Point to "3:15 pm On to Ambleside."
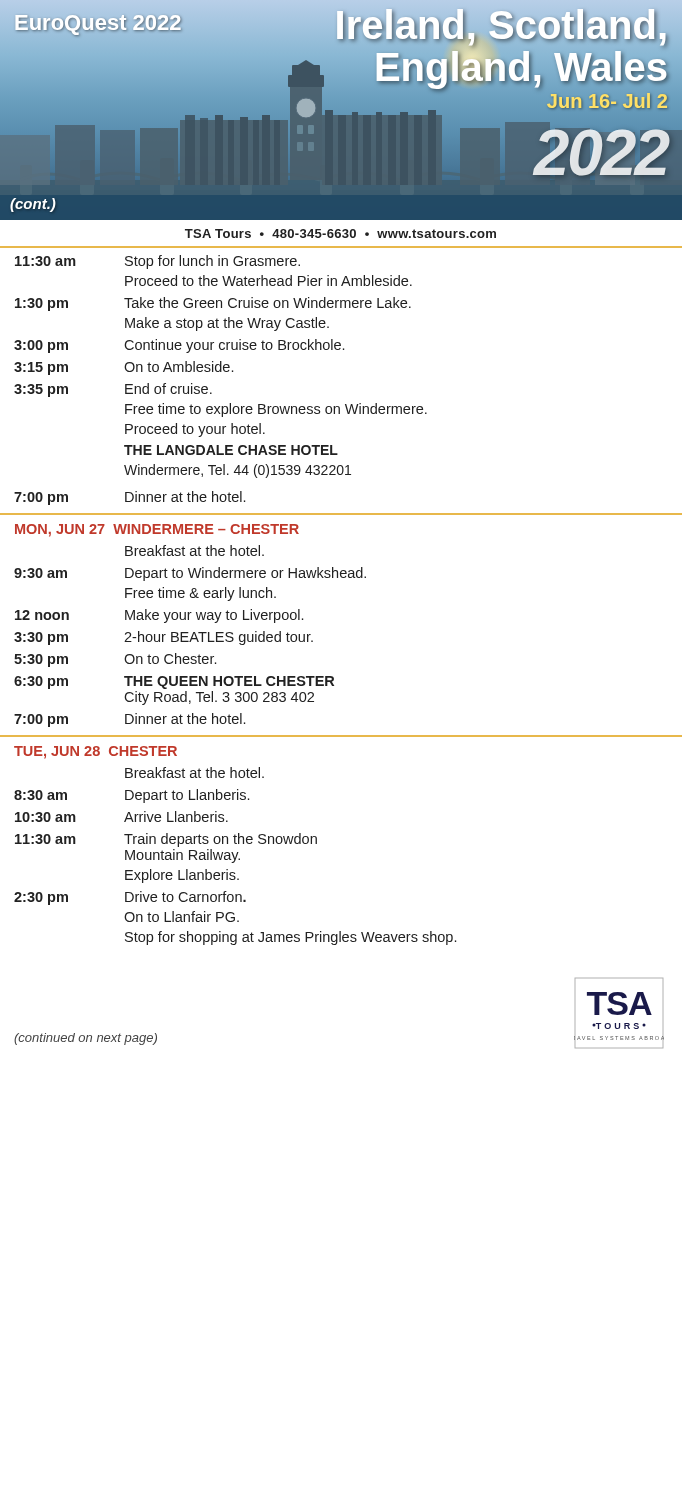 tap(124, 368)
